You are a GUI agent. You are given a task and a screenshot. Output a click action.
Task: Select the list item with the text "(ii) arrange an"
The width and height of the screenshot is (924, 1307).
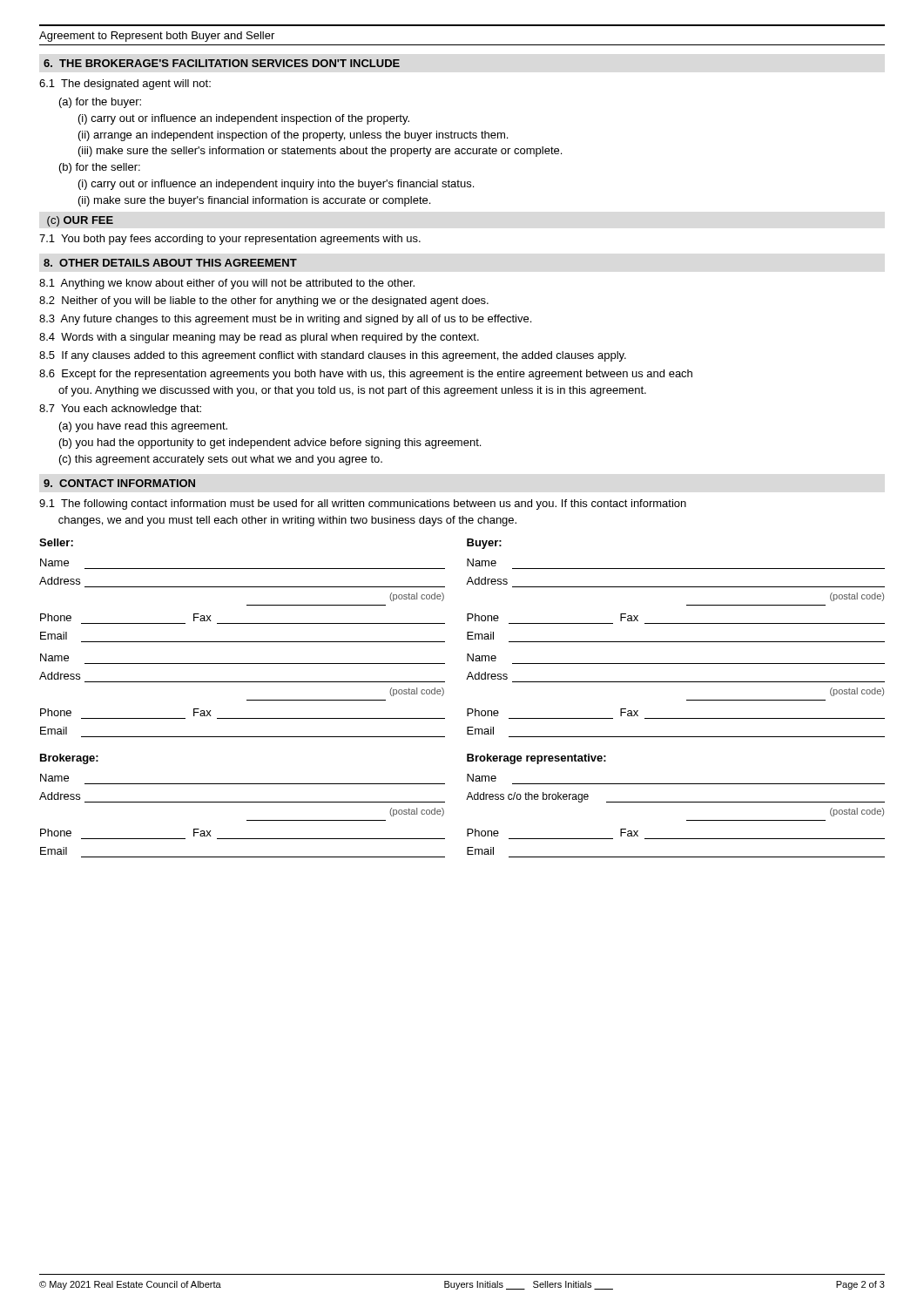click(293, 134)
